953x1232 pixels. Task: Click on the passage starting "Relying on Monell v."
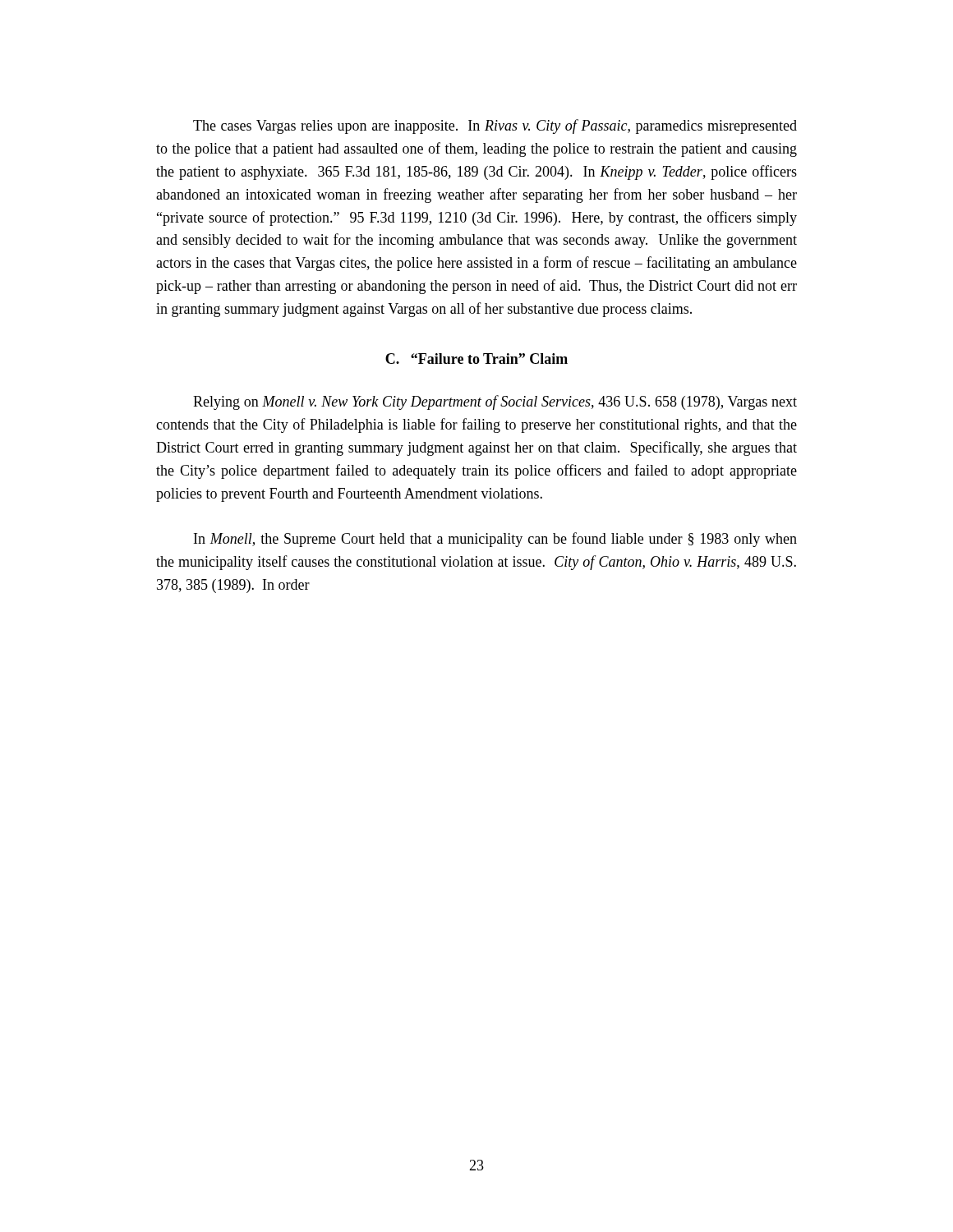click(x=476, y=448)
